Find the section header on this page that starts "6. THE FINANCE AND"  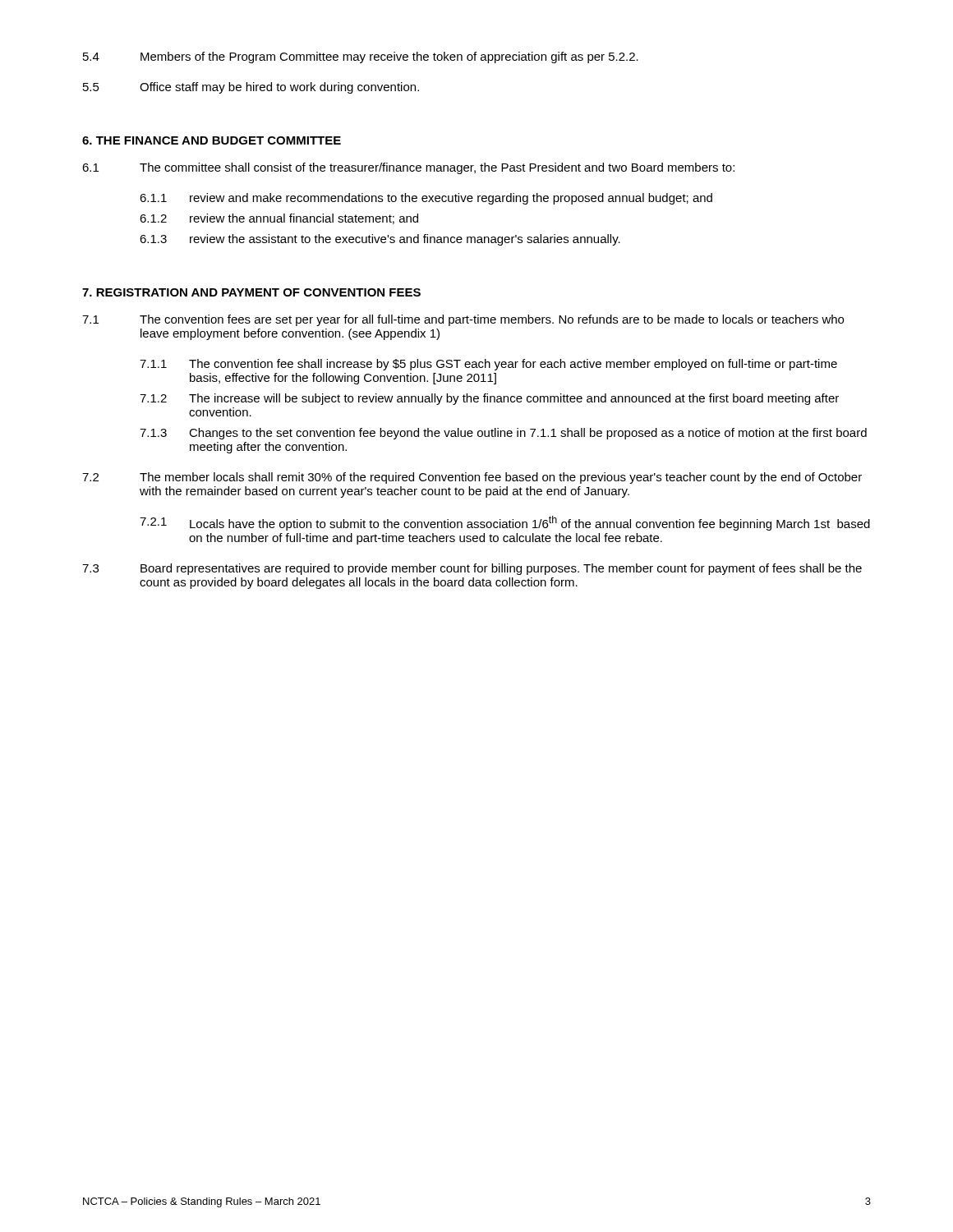tap(212, 140)
